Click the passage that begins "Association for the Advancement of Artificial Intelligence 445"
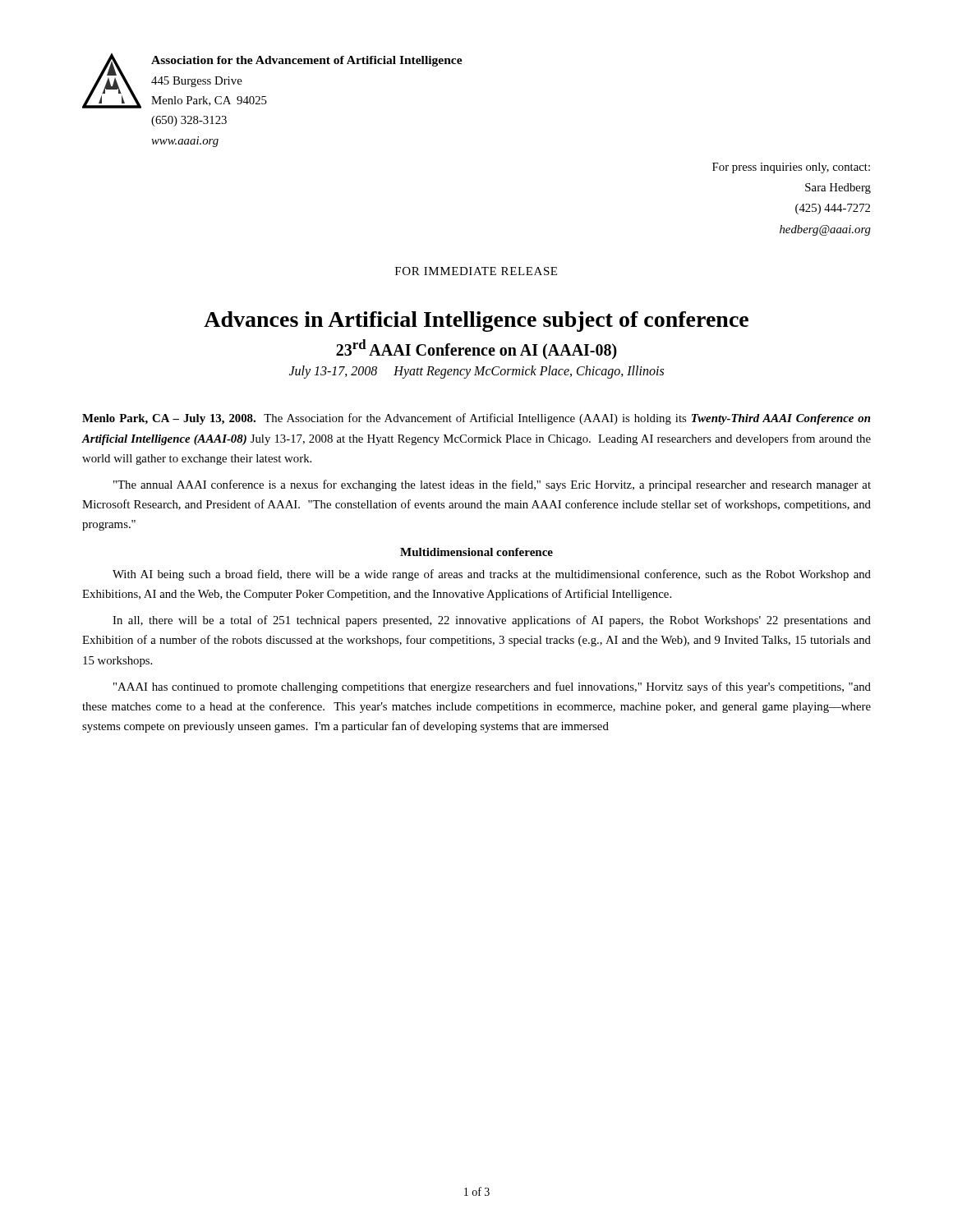953x1232 pixels. click(x=307, y=61)
